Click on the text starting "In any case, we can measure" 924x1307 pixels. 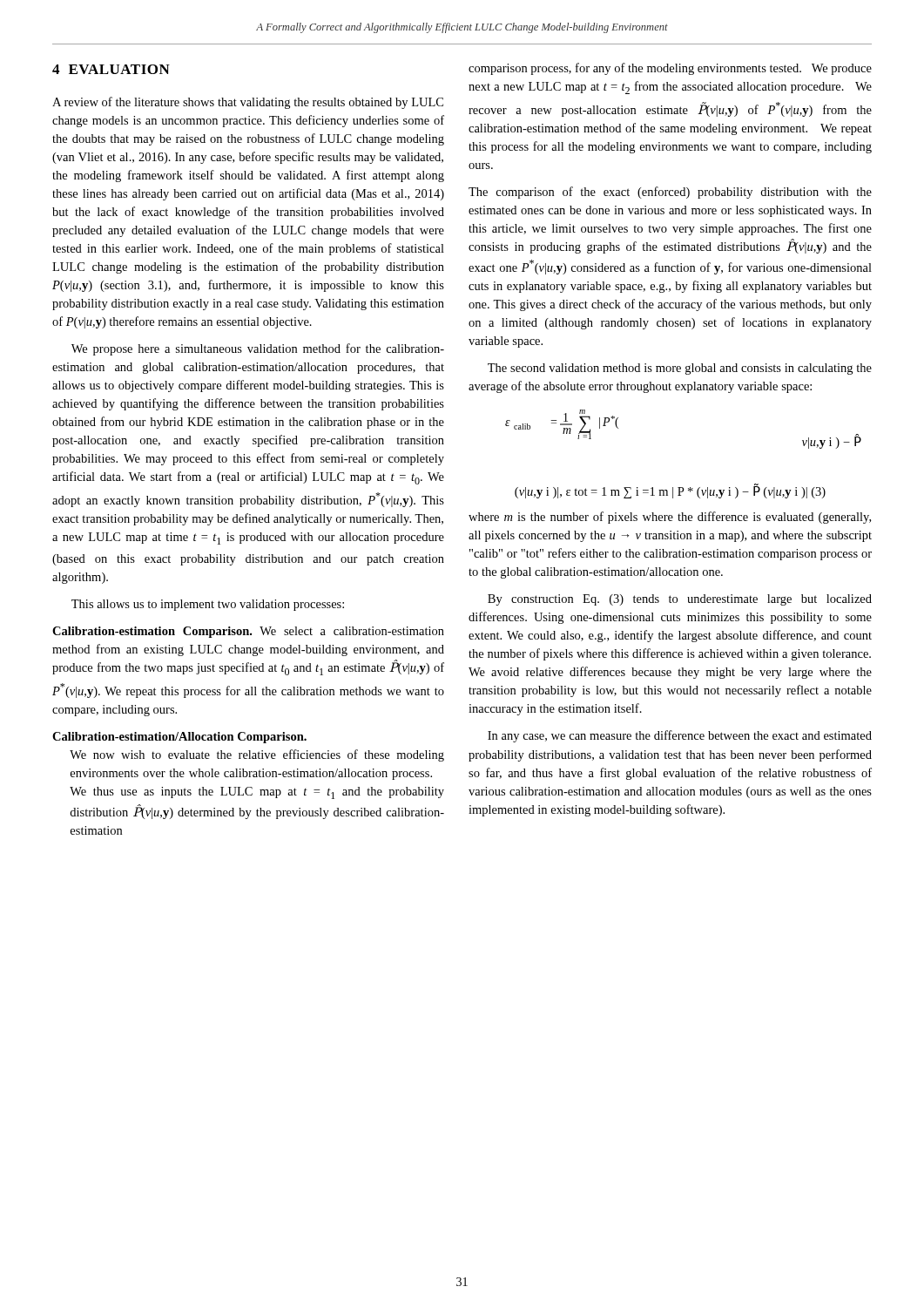point(670,773)
